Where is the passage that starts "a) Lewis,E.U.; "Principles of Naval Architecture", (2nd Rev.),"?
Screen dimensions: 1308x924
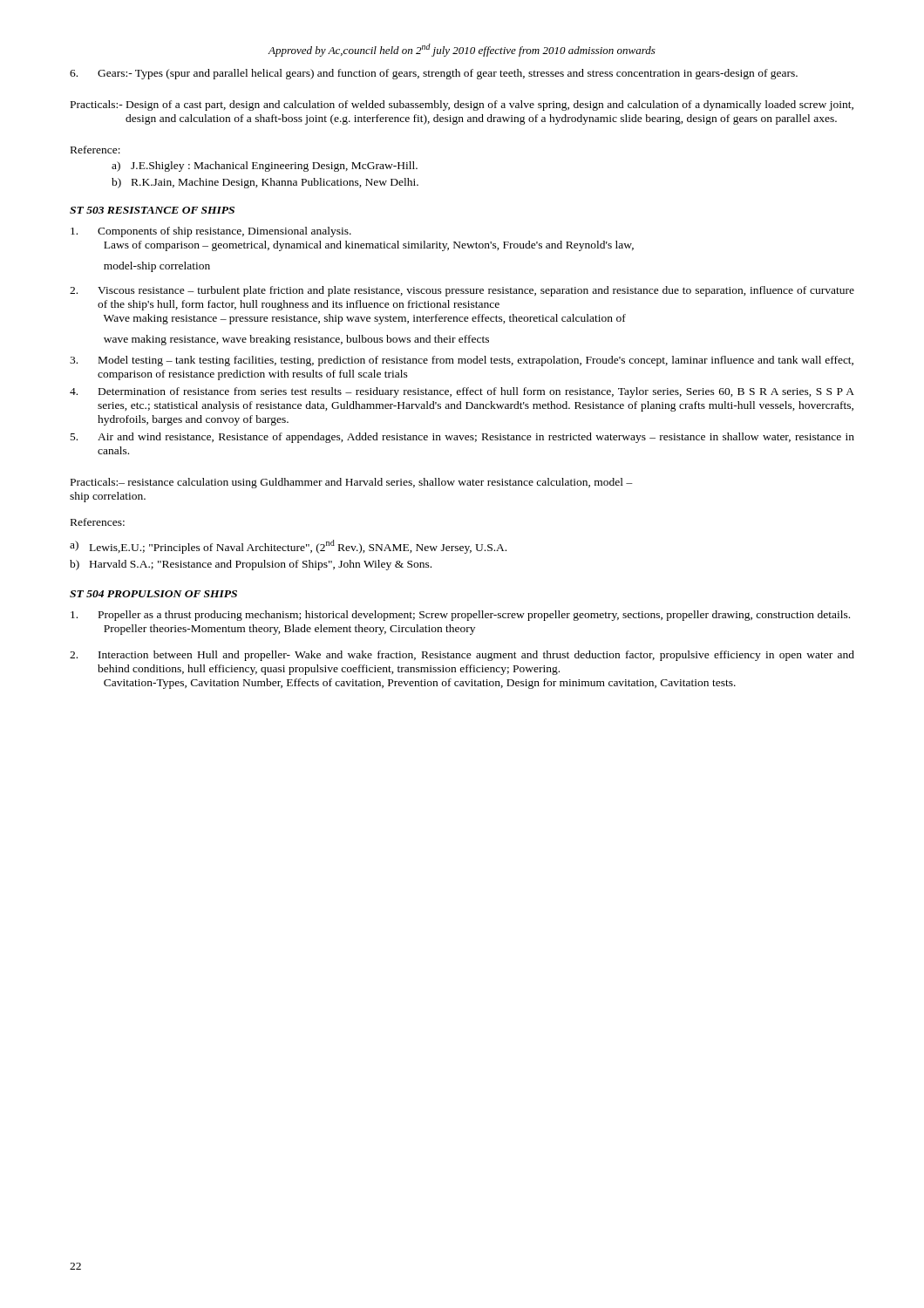(289, 546)
